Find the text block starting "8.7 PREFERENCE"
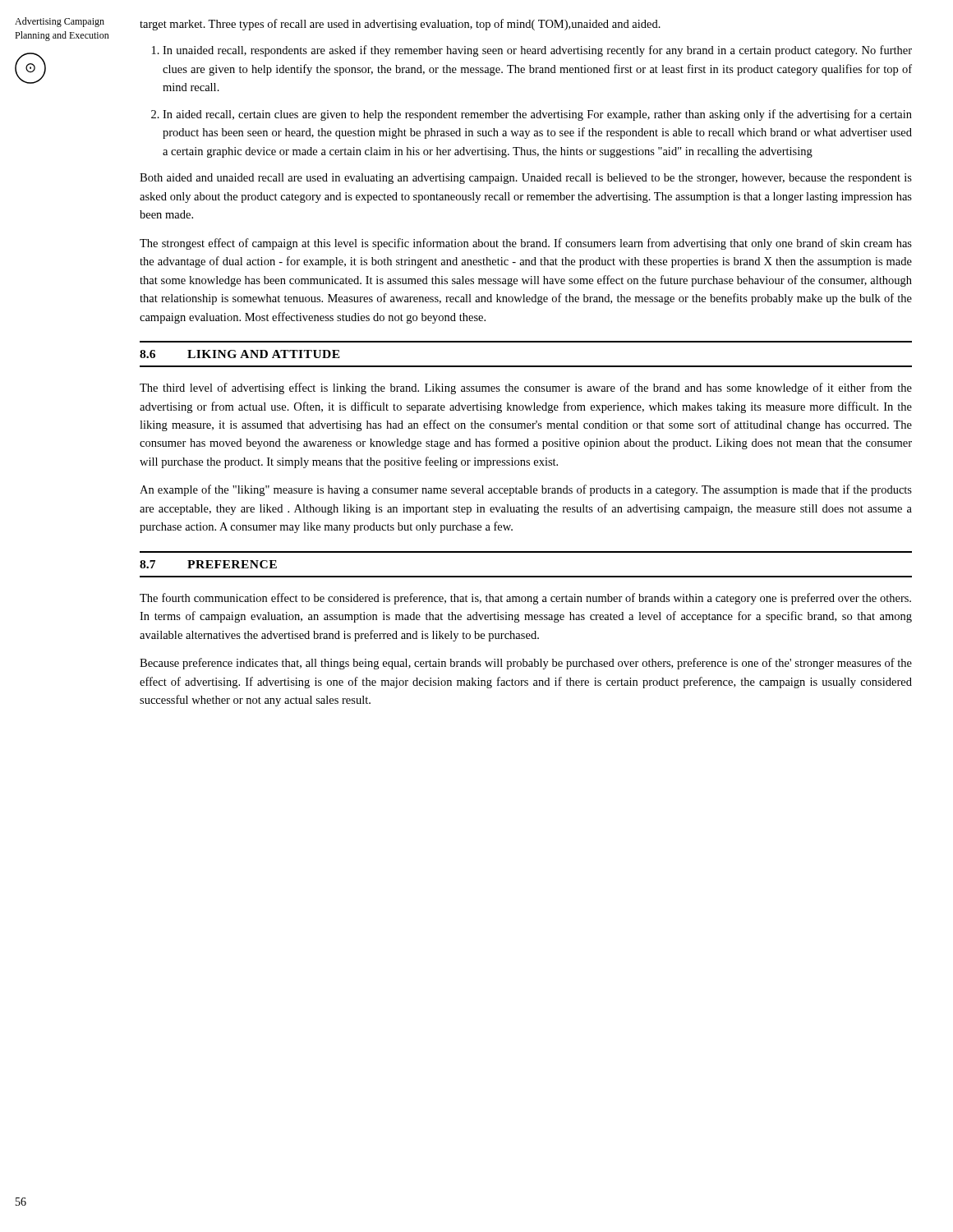Screen dimensions: 1232x953 tap(209, 564)
